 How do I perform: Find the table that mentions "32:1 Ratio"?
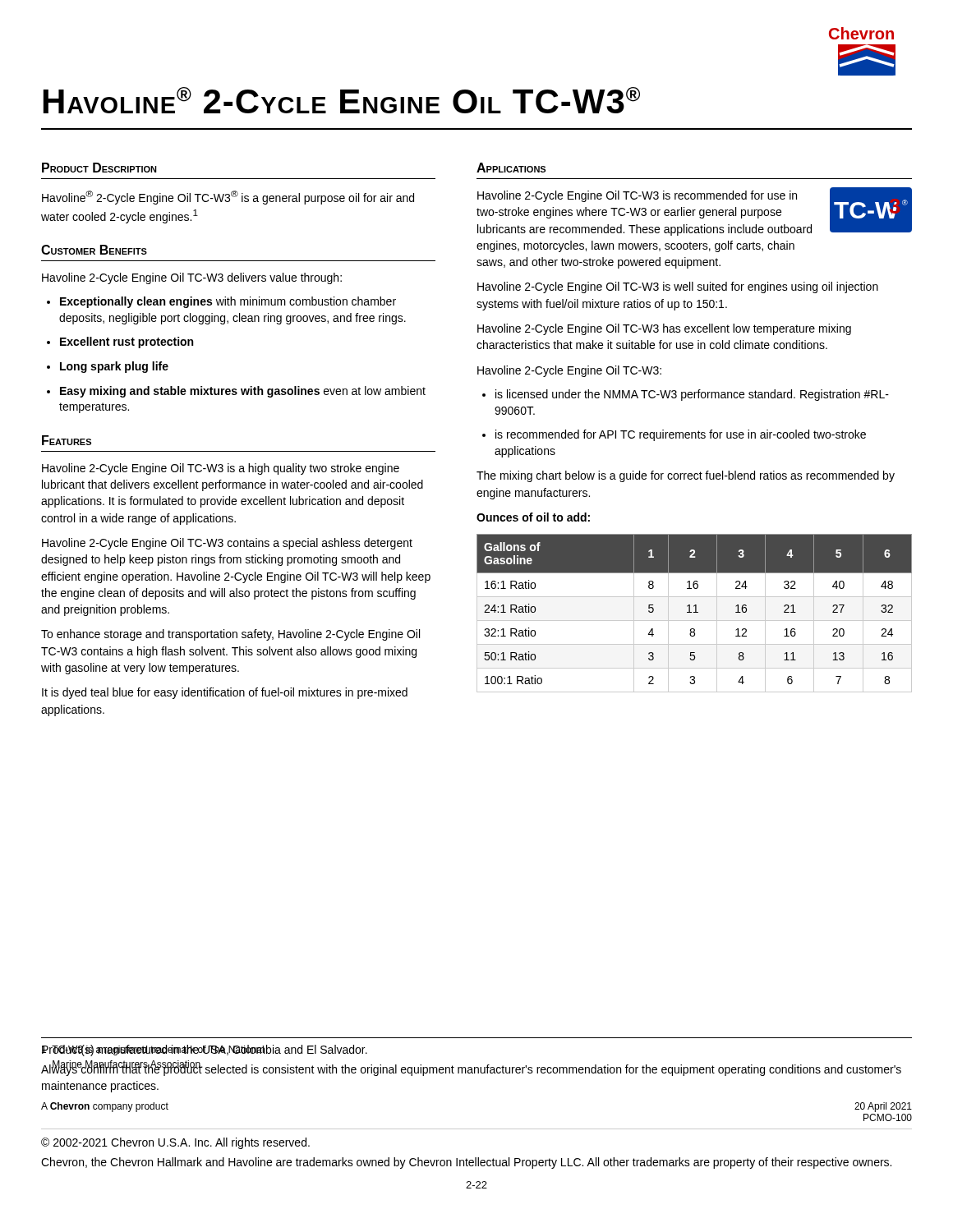pyautogui.click(x=694, y=613)
